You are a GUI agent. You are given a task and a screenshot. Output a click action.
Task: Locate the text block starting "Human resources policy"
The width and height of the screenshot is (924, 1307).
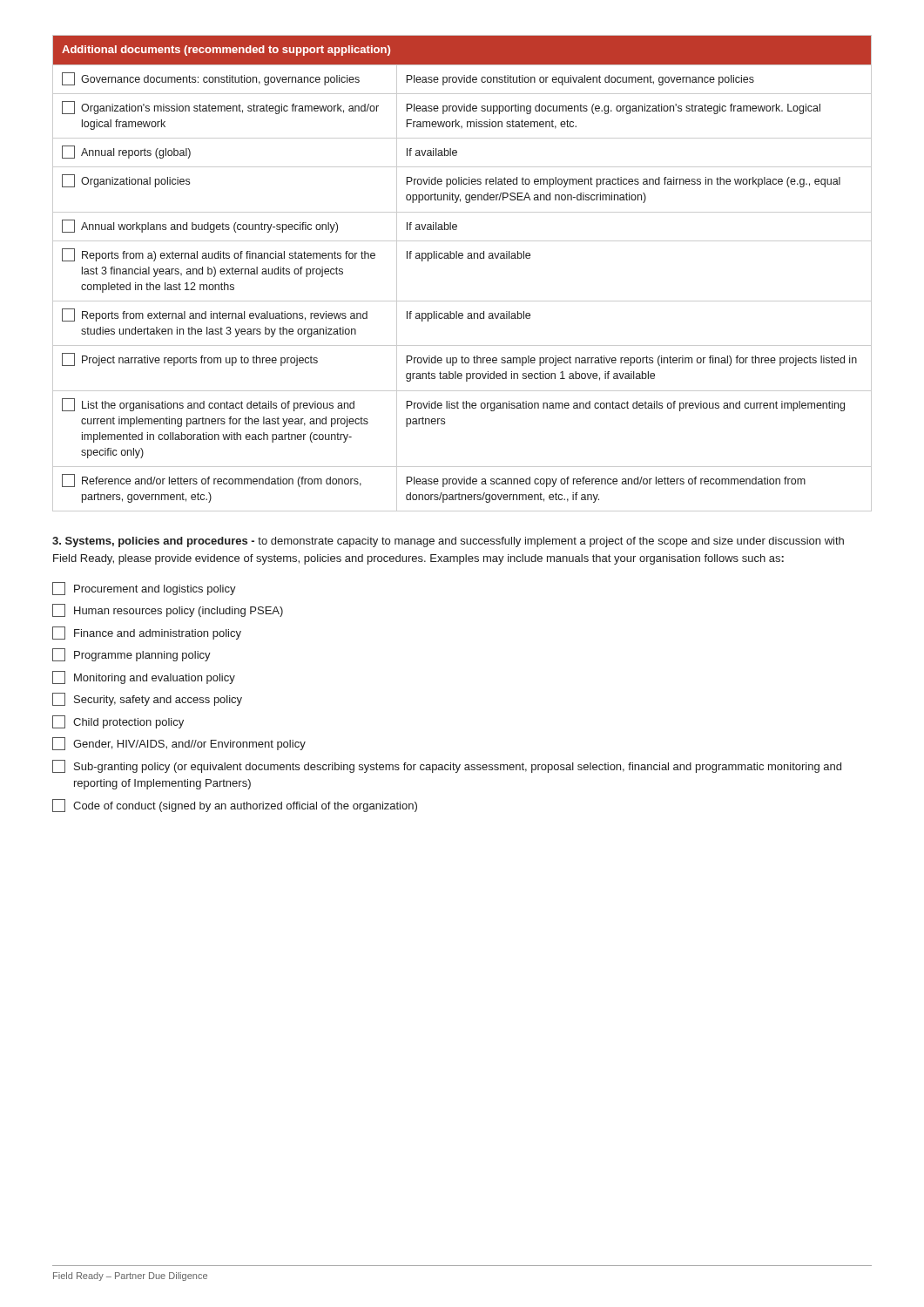tap(168, 611)
